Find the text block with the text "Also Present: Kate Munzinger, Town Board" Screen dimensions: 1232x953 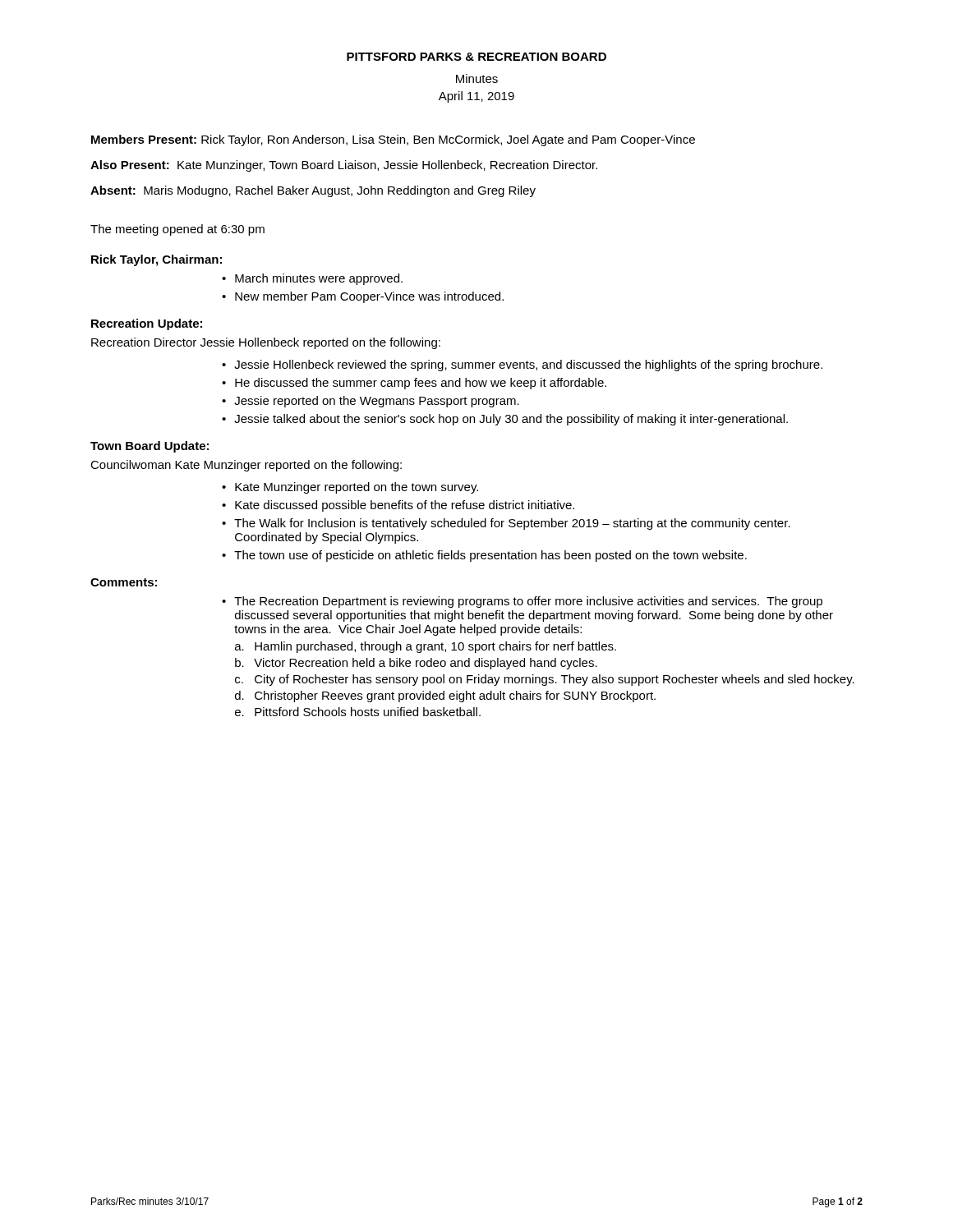[344, 165]
